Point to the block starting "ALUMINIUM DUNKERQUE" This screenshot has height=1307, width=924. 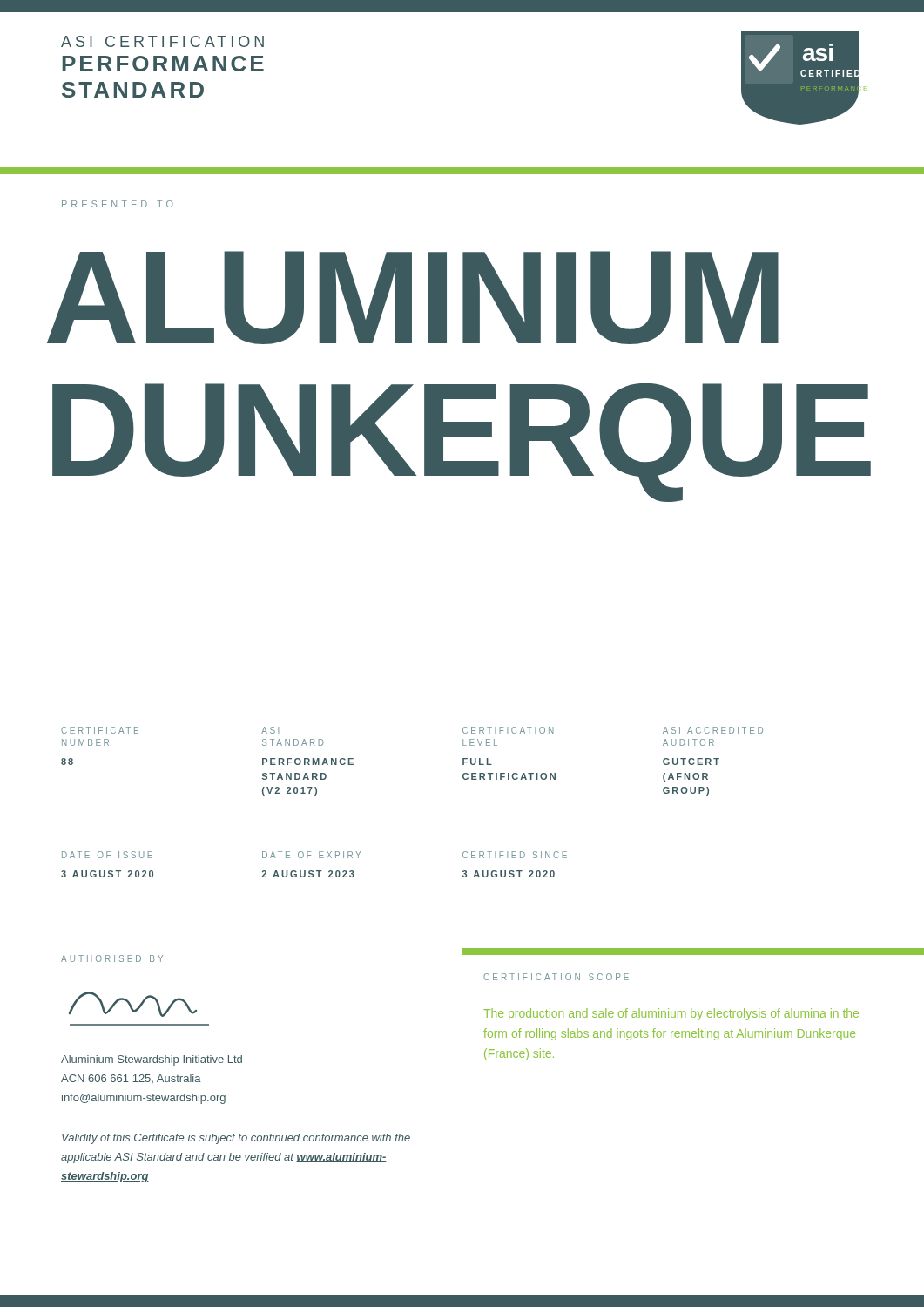click(x=471, y=363)
